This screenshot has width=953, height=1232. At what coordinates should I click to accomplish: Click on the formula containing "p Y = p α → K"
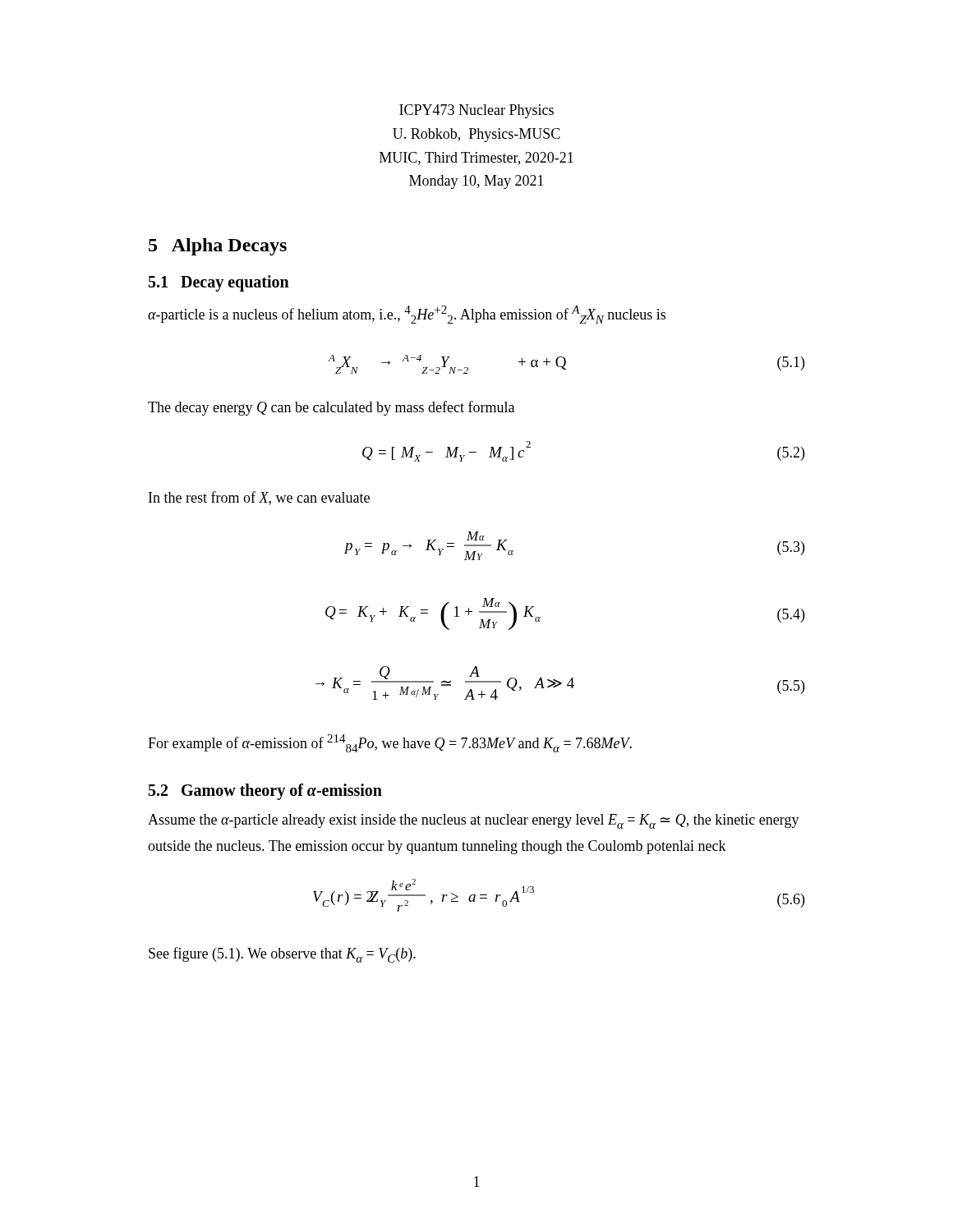[x=478, y=546]
